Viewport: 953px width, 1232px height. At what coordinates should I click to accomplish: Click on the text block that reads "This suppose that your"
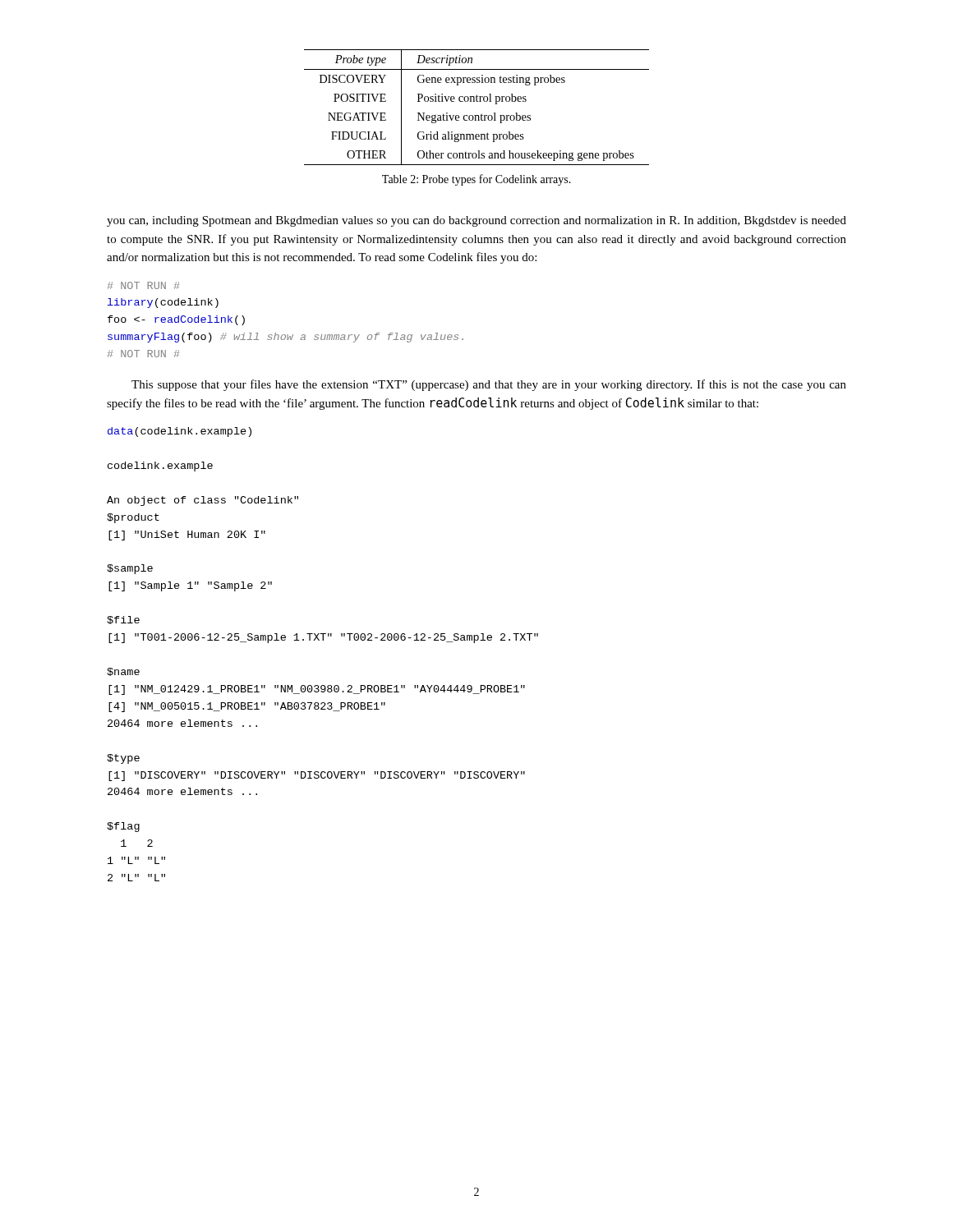click(476, 394)
